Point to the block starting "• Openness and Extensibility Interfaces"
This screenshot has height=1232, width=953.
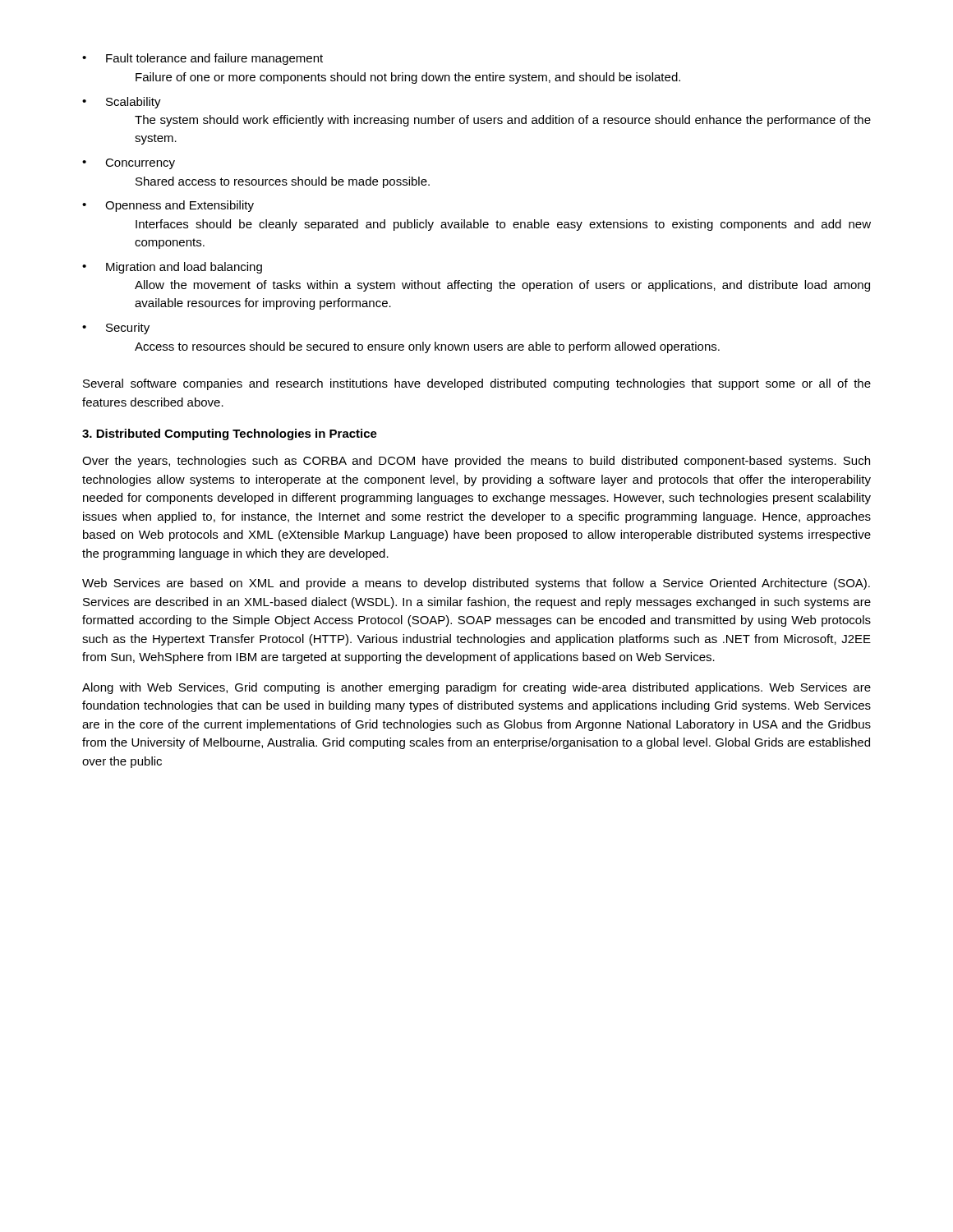click(x=476, y=226)
